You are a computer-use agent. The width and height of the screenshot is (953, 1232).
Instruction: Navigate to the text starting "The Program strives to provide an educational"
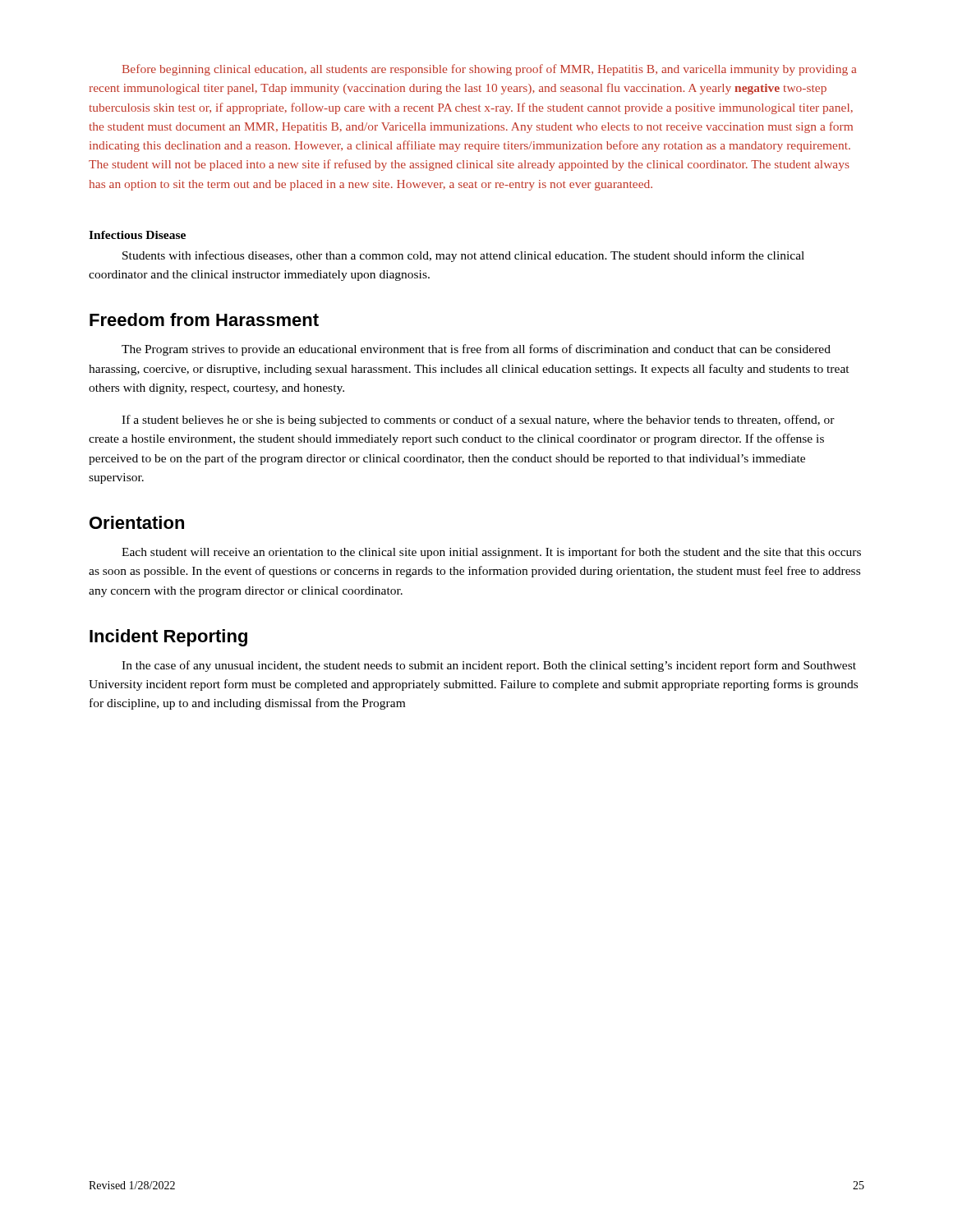point(476,368)
